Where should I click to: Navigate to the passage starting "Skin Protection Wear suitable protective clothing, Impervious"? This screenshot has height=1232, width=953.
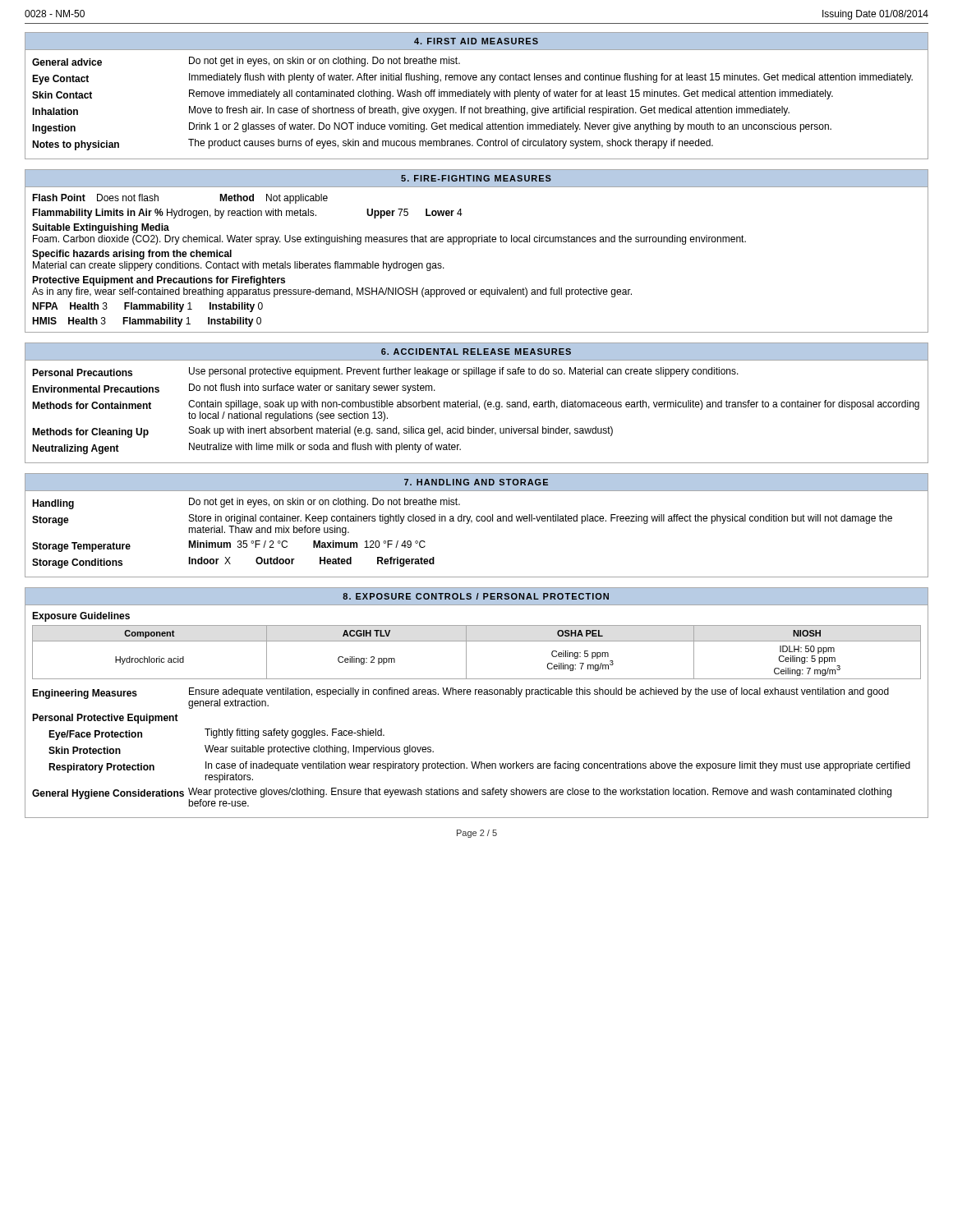(x=476, y=750)
